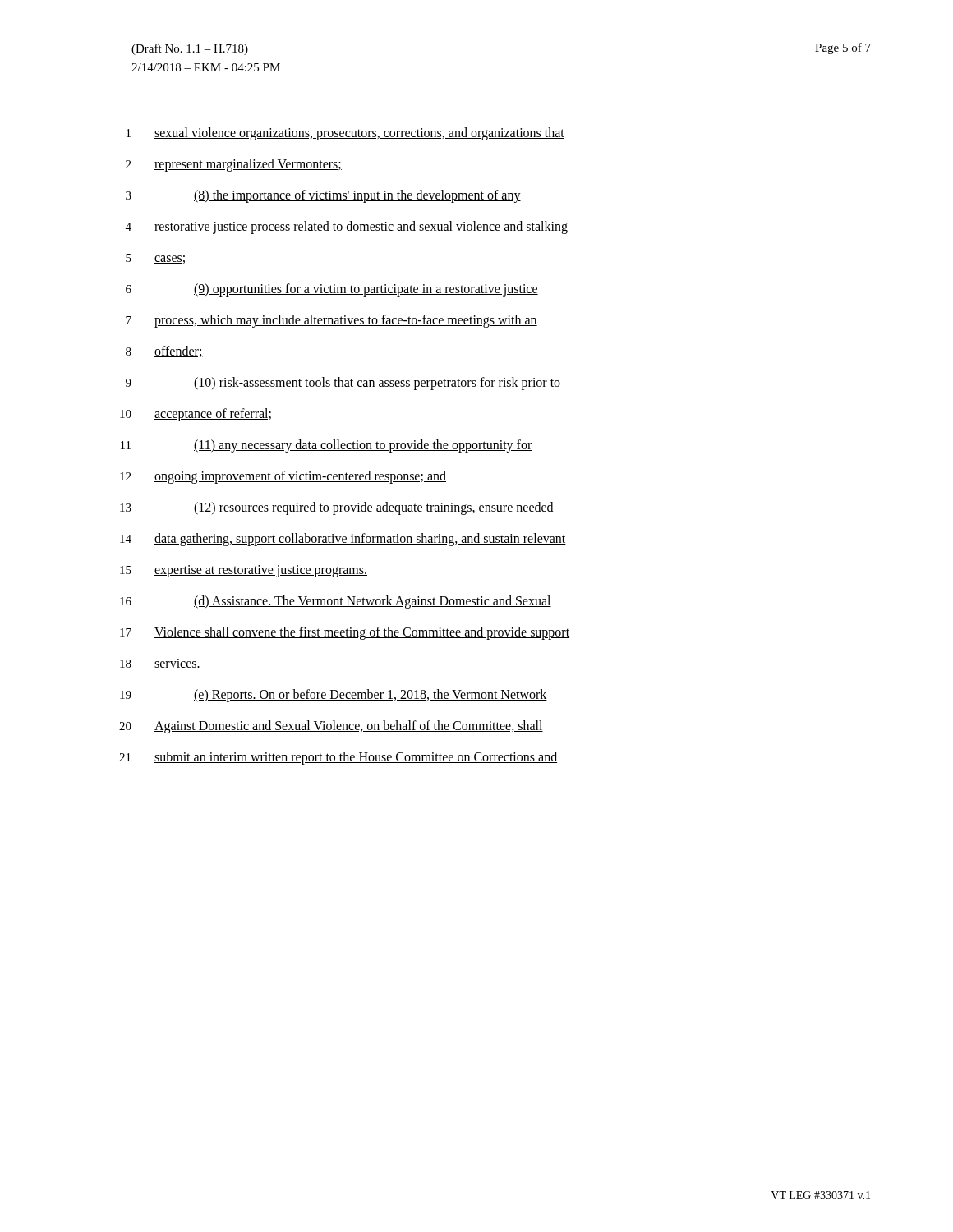Click on the text starting "8 offender;"
This screenshot has height=1232, width=953.
tap(164, 352)
